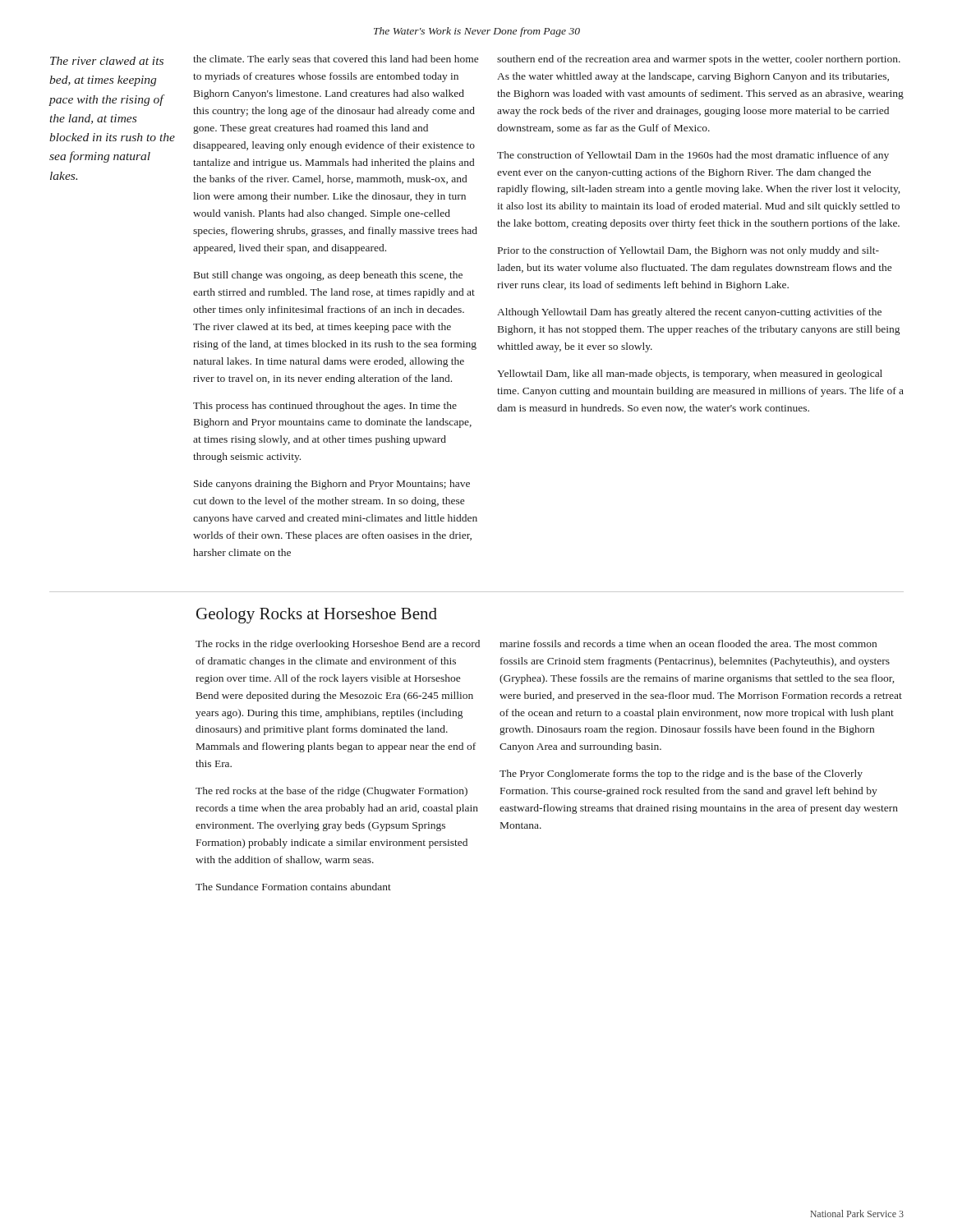Find the element starting "the climate. The early seas that covered this"

point(336,153)
